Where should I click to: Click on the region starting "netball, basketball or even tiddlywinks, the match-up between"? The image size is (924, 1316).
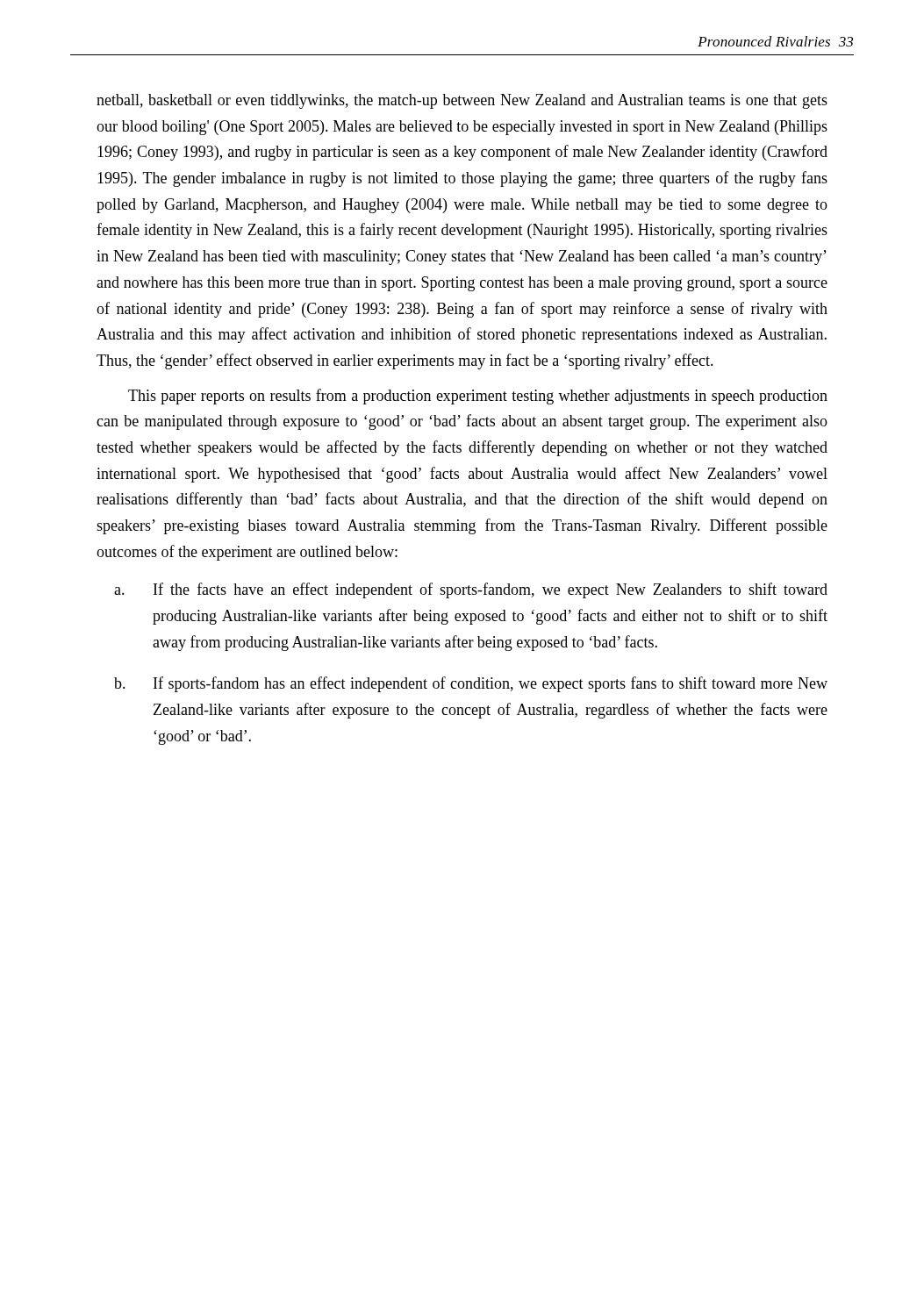pyautogui.click(x=462, y=327)
